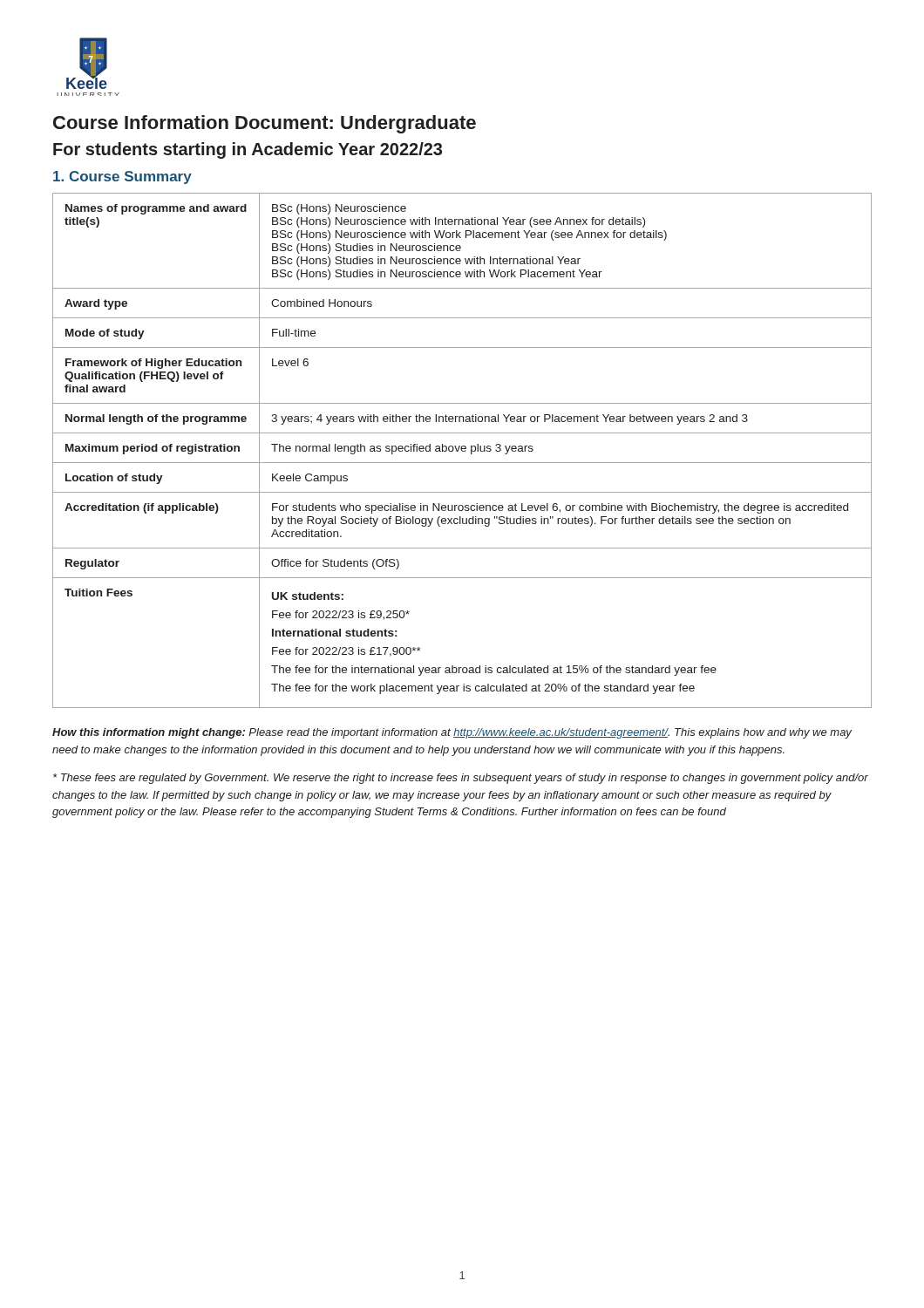Locate the passage starting "For students starting"
Screen dimensions: 1308x924
[248, 149]
